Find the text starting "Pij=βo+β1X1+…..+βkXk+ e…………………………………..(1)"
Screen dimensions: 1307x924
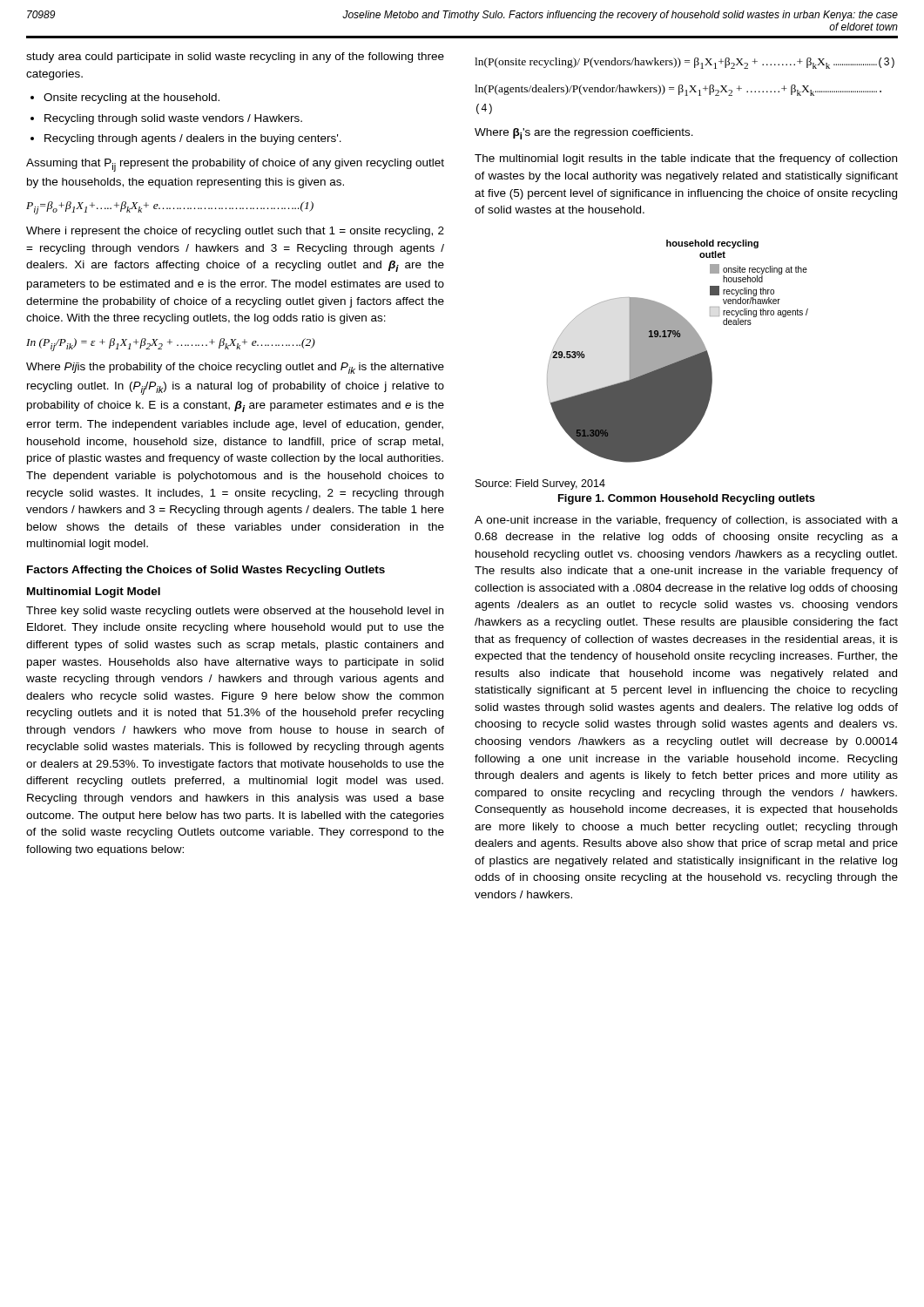point(170,207)
